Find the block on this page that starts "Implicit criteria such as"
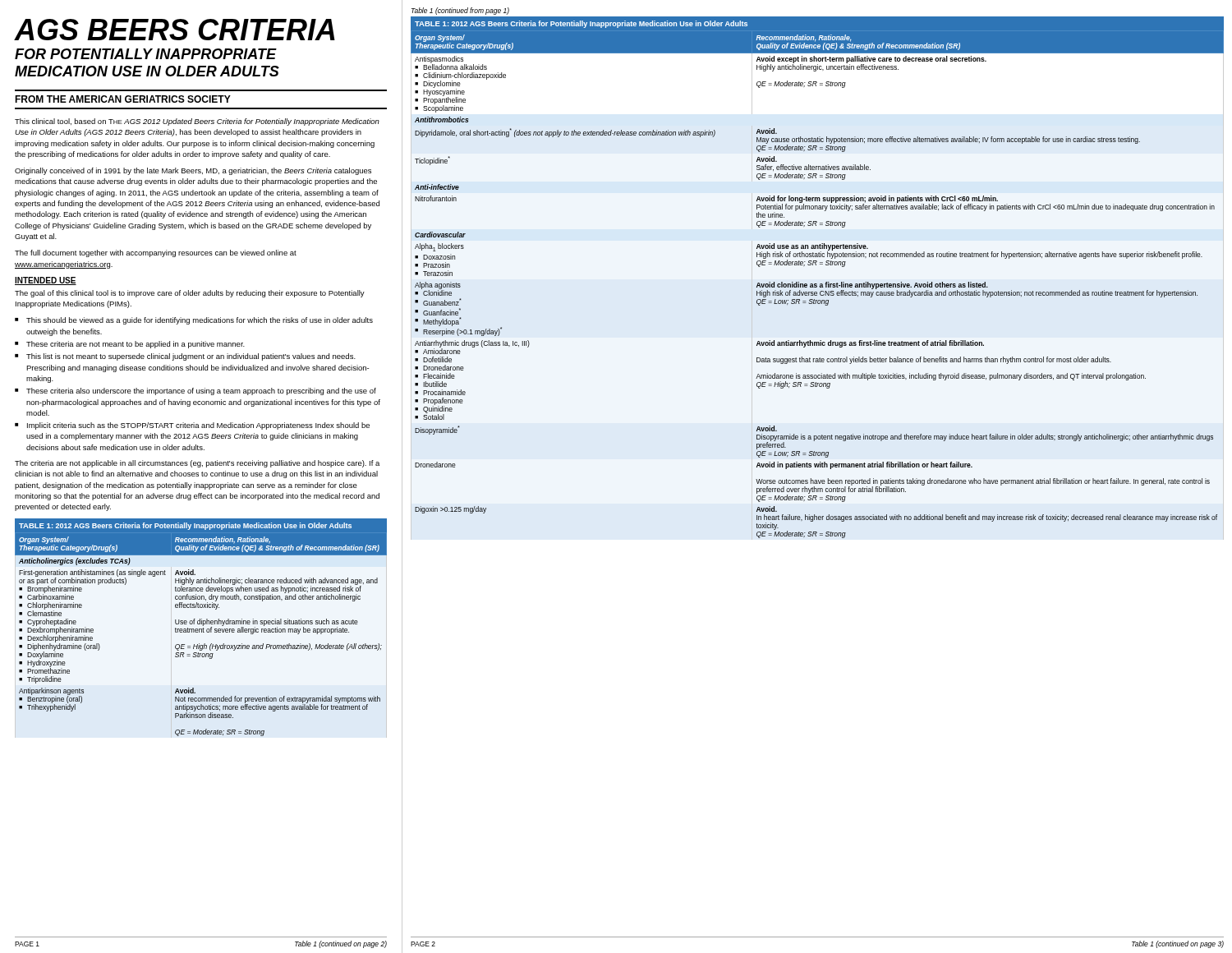1232x953 pixels. [198, 436]
